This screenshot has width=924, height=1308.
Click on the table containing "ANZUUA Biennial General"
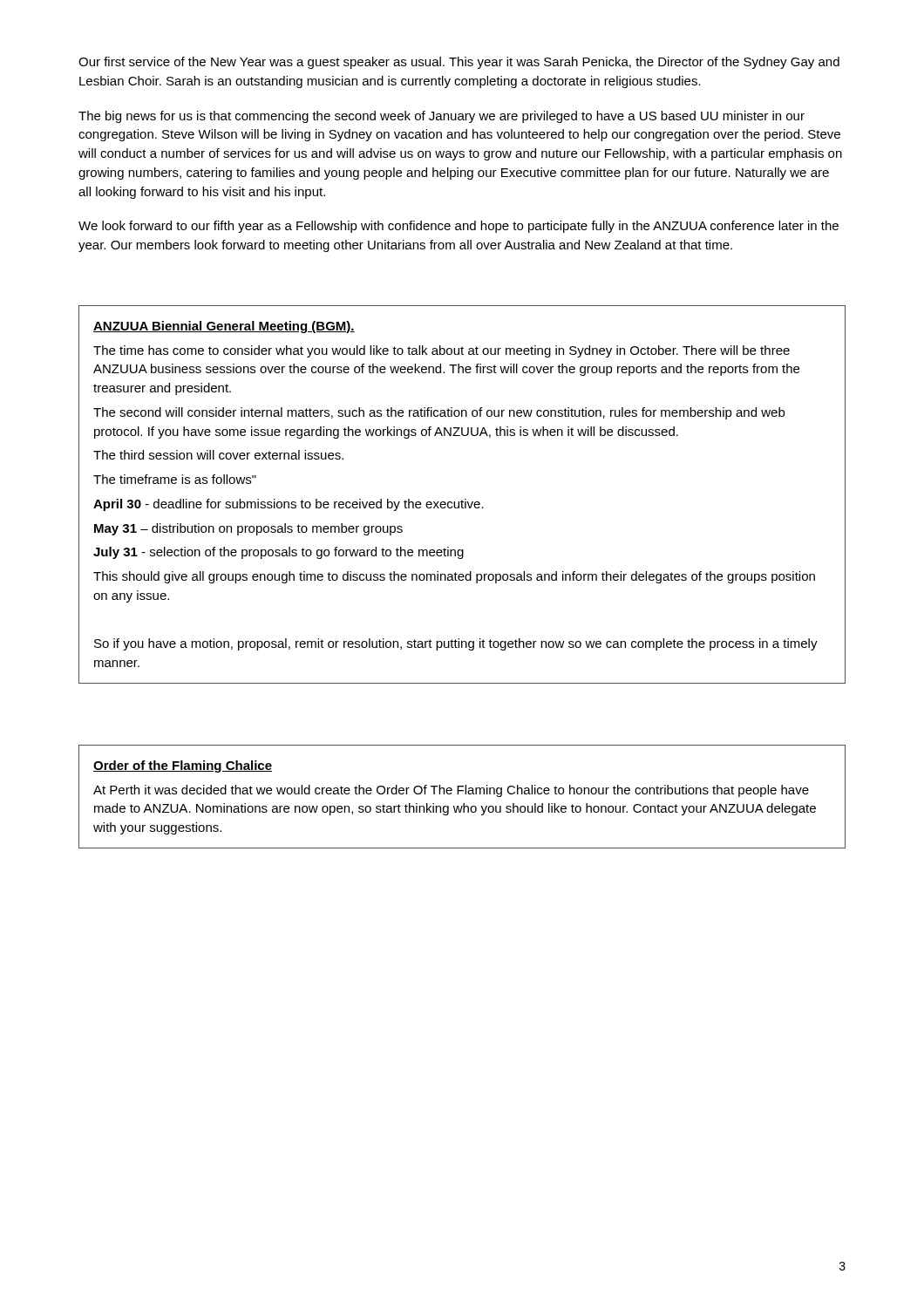(462, 494)
